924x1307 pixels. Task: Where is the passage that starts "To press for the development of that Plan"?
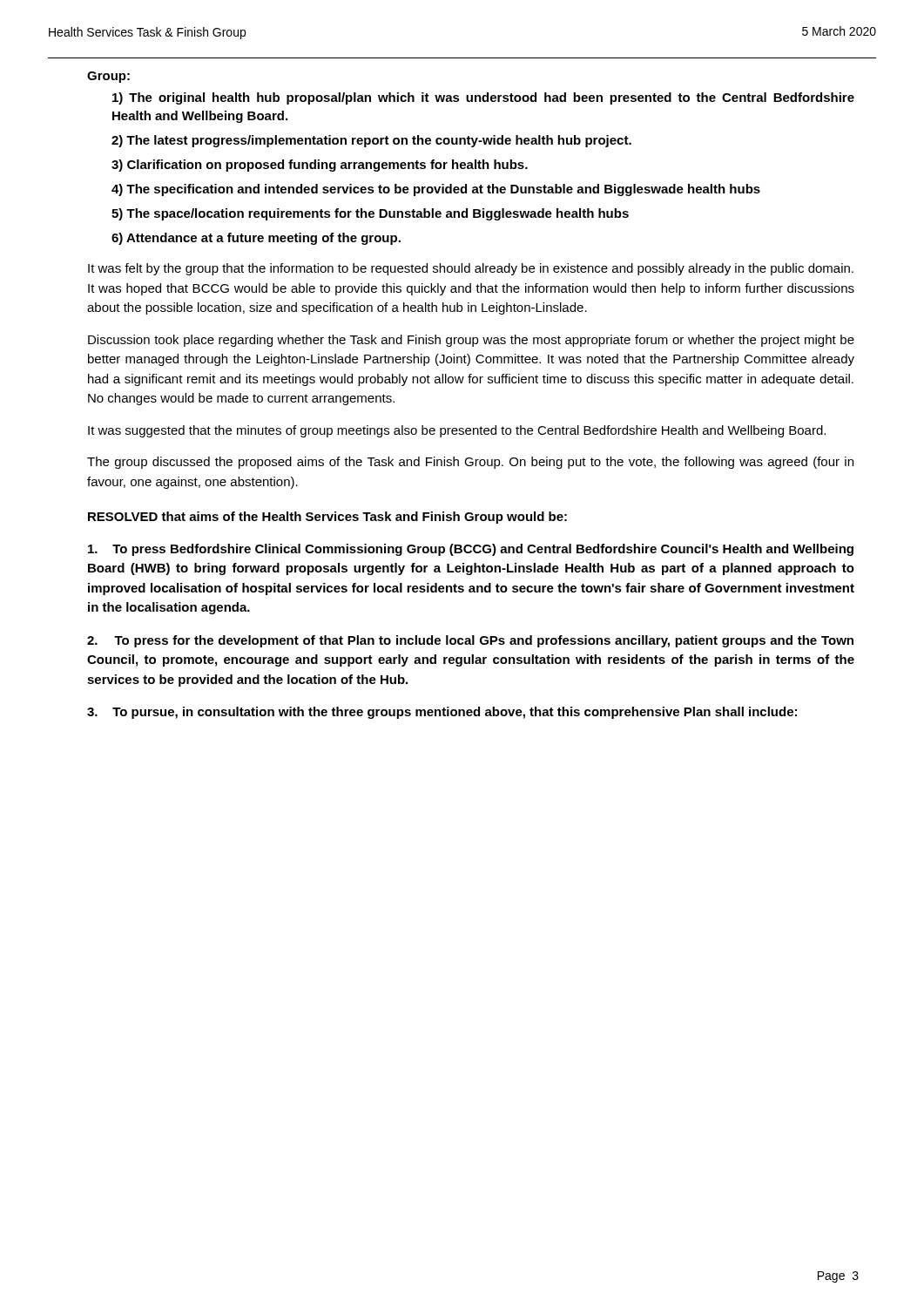pyautogui.click(x=471, y=660)
